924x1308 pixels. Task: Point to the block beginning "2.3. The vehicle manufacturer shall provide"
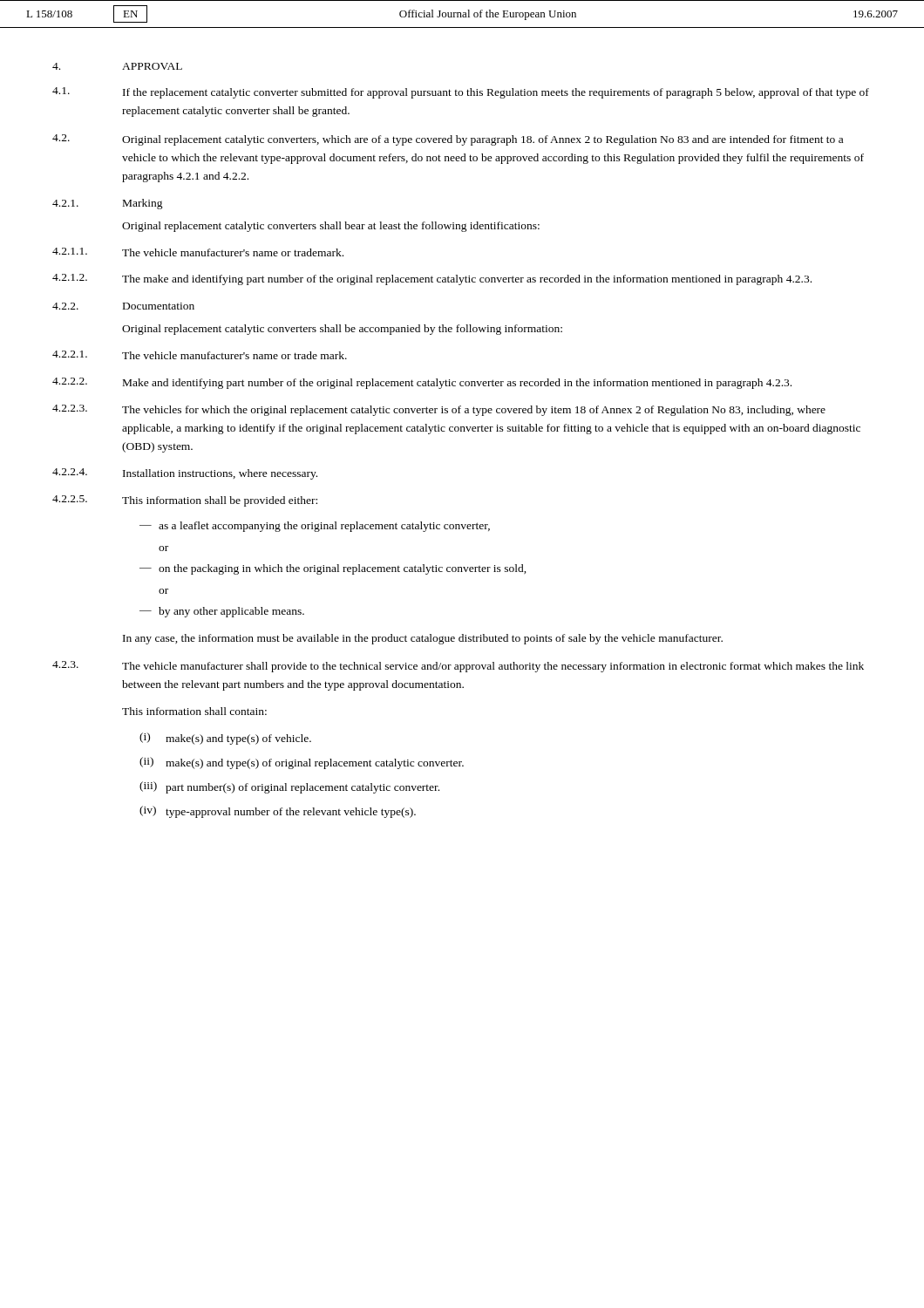pyautogui.click(x=462, y=676)
